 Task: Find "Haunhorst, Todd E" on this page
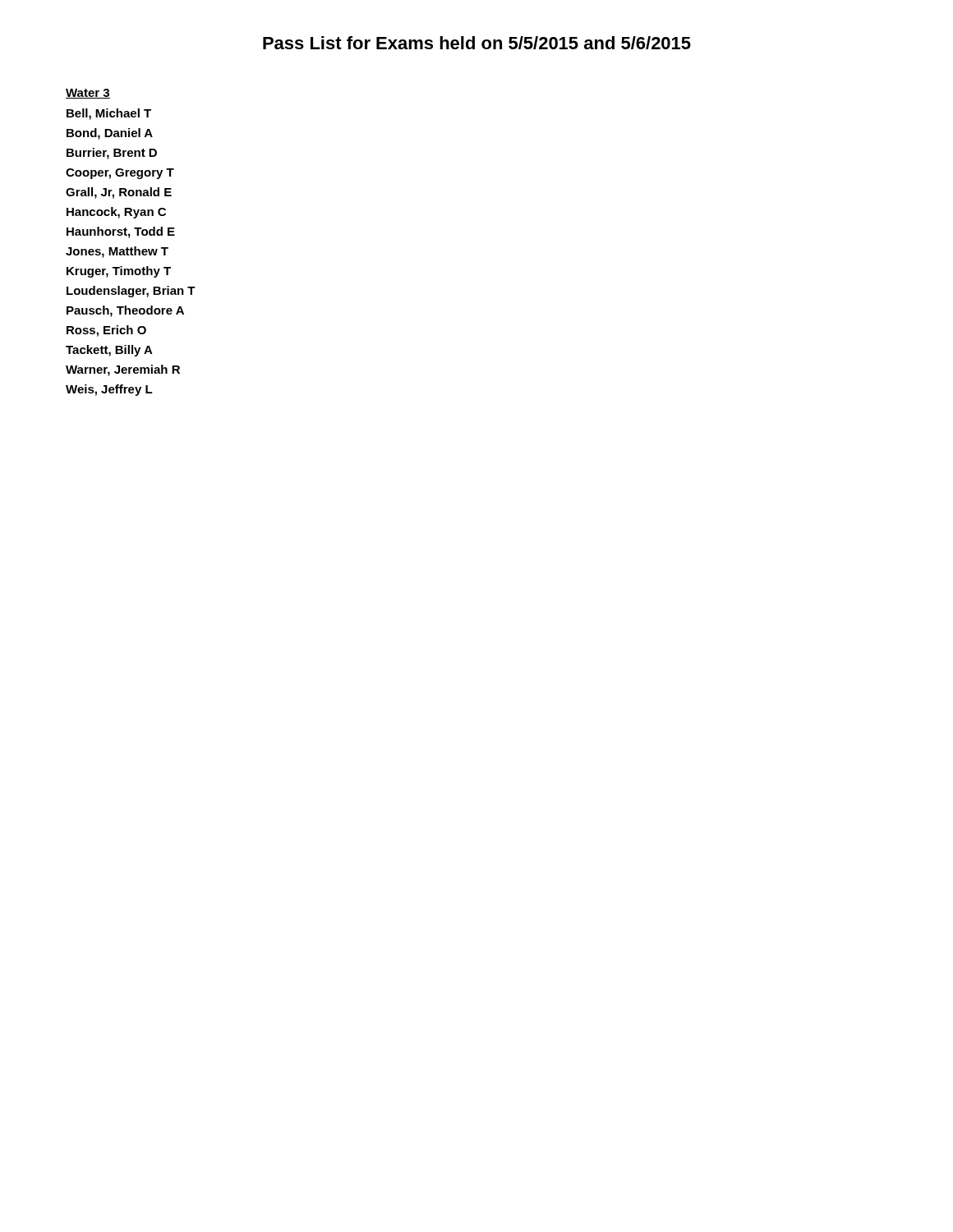[x=120, y=231]
